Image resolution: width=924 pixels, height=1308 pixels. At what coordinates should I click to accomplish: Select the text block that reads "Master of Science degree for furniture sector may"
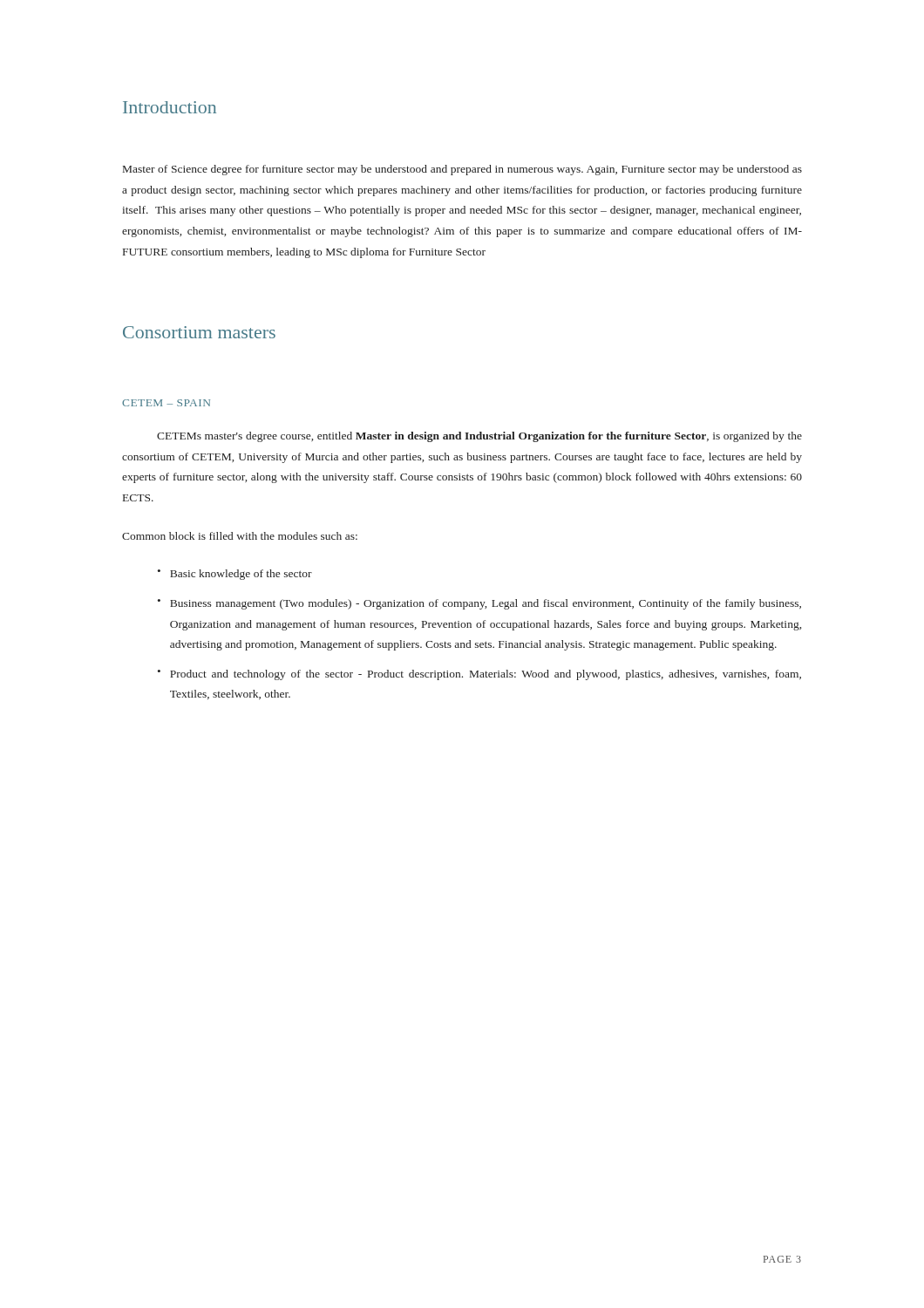coord(462,210)
